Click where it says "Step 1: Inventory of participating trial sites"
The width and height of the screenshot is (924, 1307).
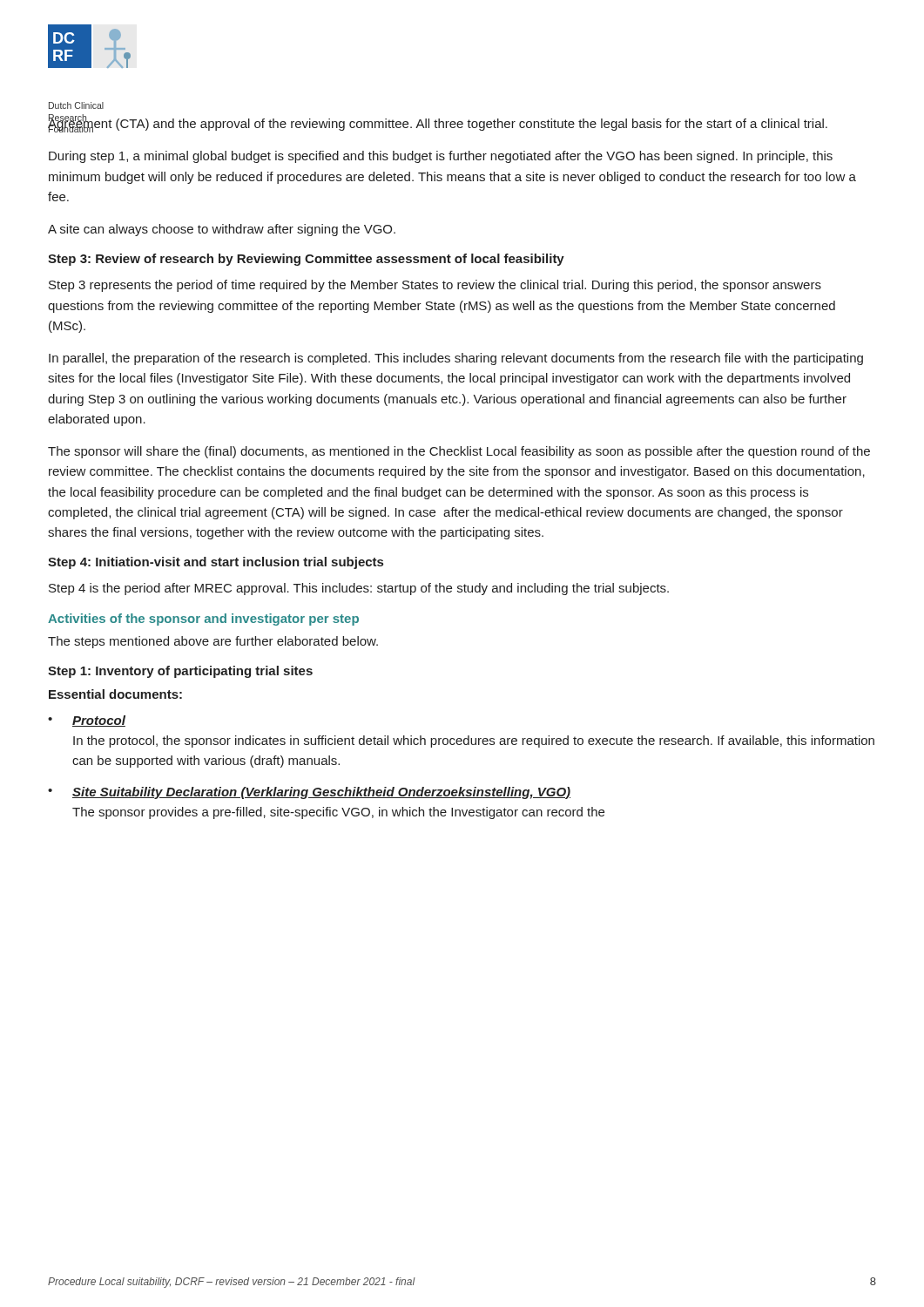point(180,670)
